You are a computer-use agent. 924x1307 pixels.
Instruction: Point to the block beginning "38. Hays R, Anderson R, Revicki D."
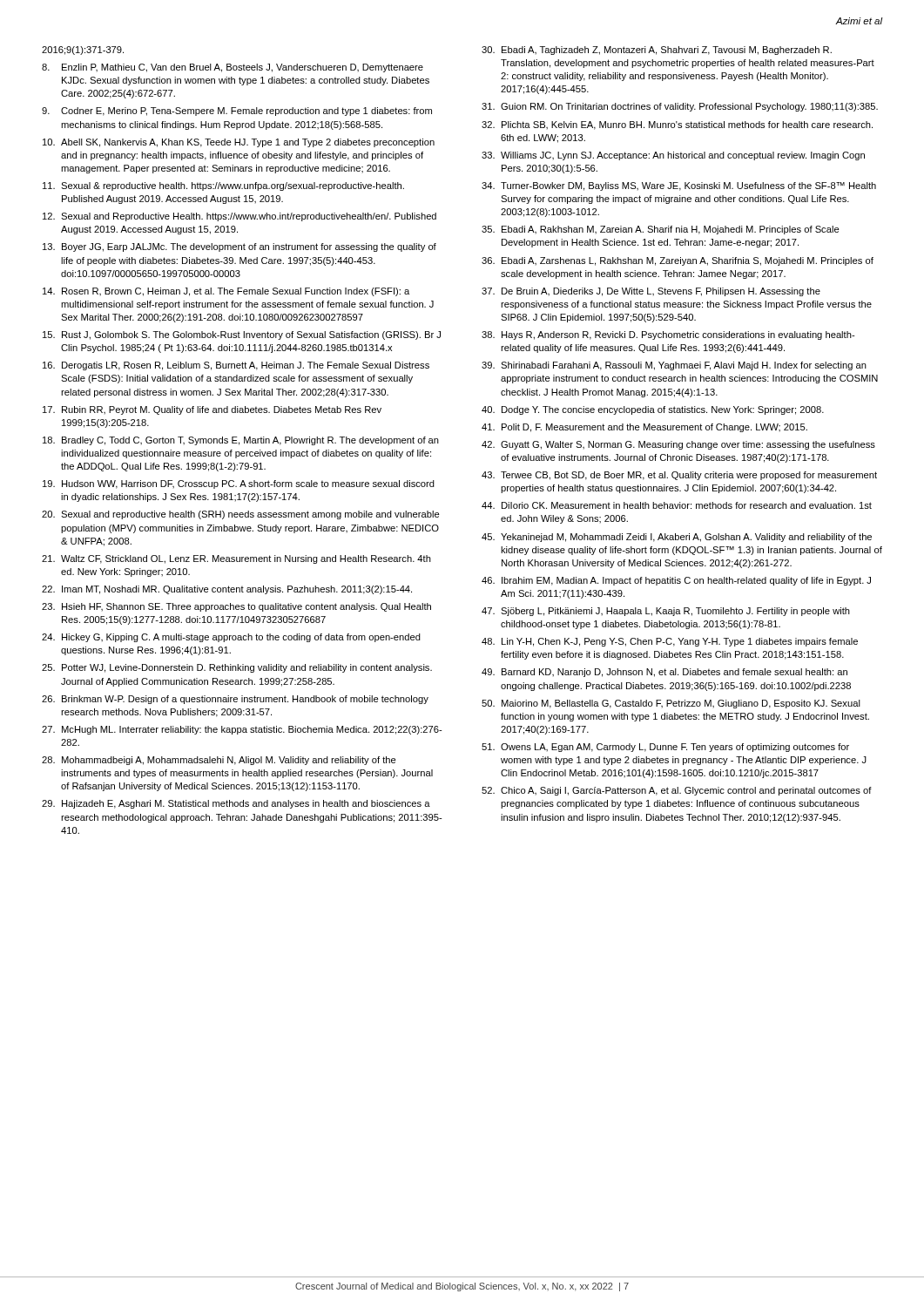pyautogui.click(x=682, y=342)
